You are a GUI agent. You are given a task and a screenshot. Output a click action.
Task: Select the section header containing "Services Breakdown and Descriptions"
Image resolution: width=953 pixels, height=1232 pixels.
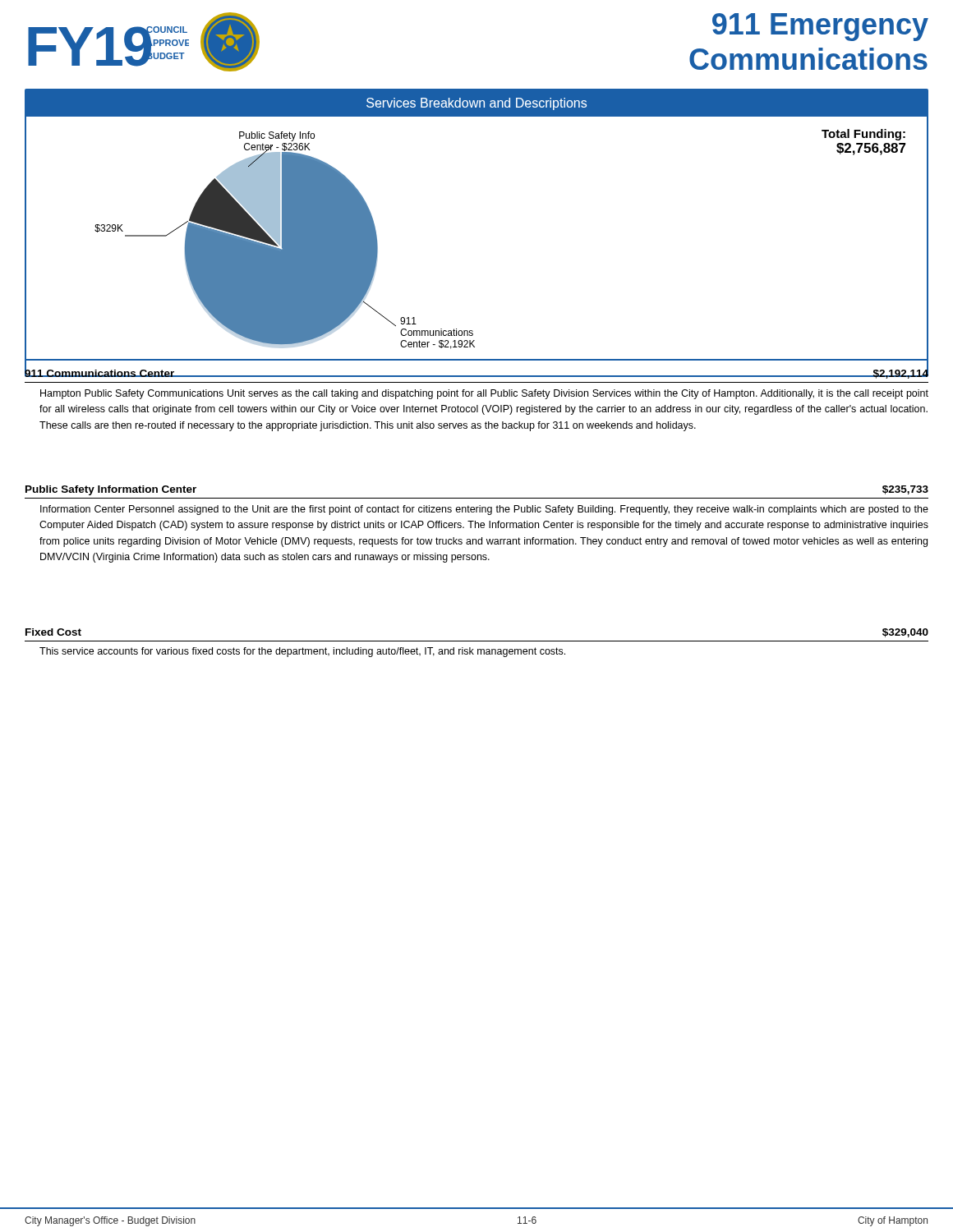476,103
